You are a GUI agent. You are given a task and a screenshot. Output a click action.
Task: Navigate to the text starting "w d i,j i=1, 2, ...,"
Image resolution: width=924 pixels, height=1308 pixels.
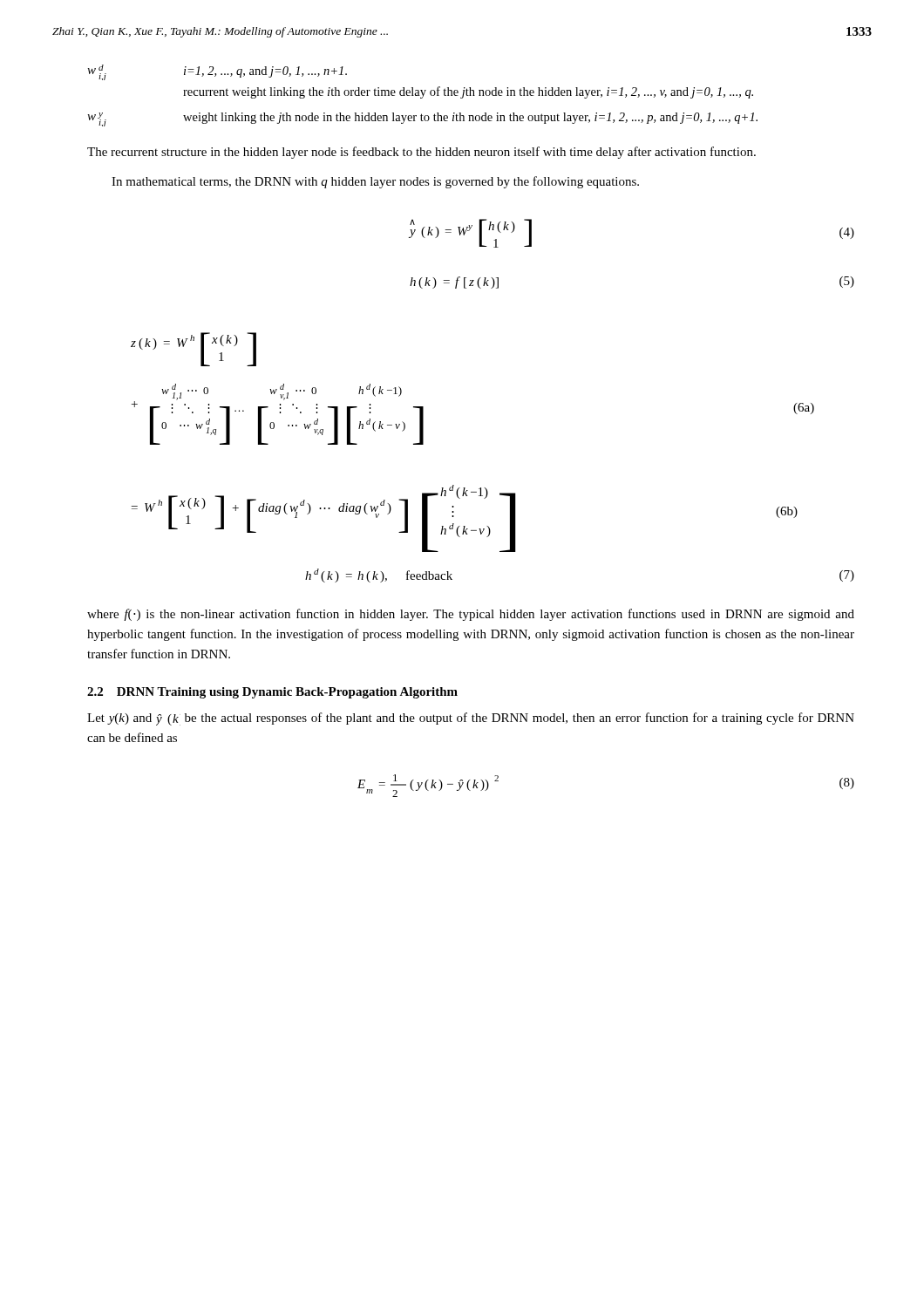click(471, 82)
